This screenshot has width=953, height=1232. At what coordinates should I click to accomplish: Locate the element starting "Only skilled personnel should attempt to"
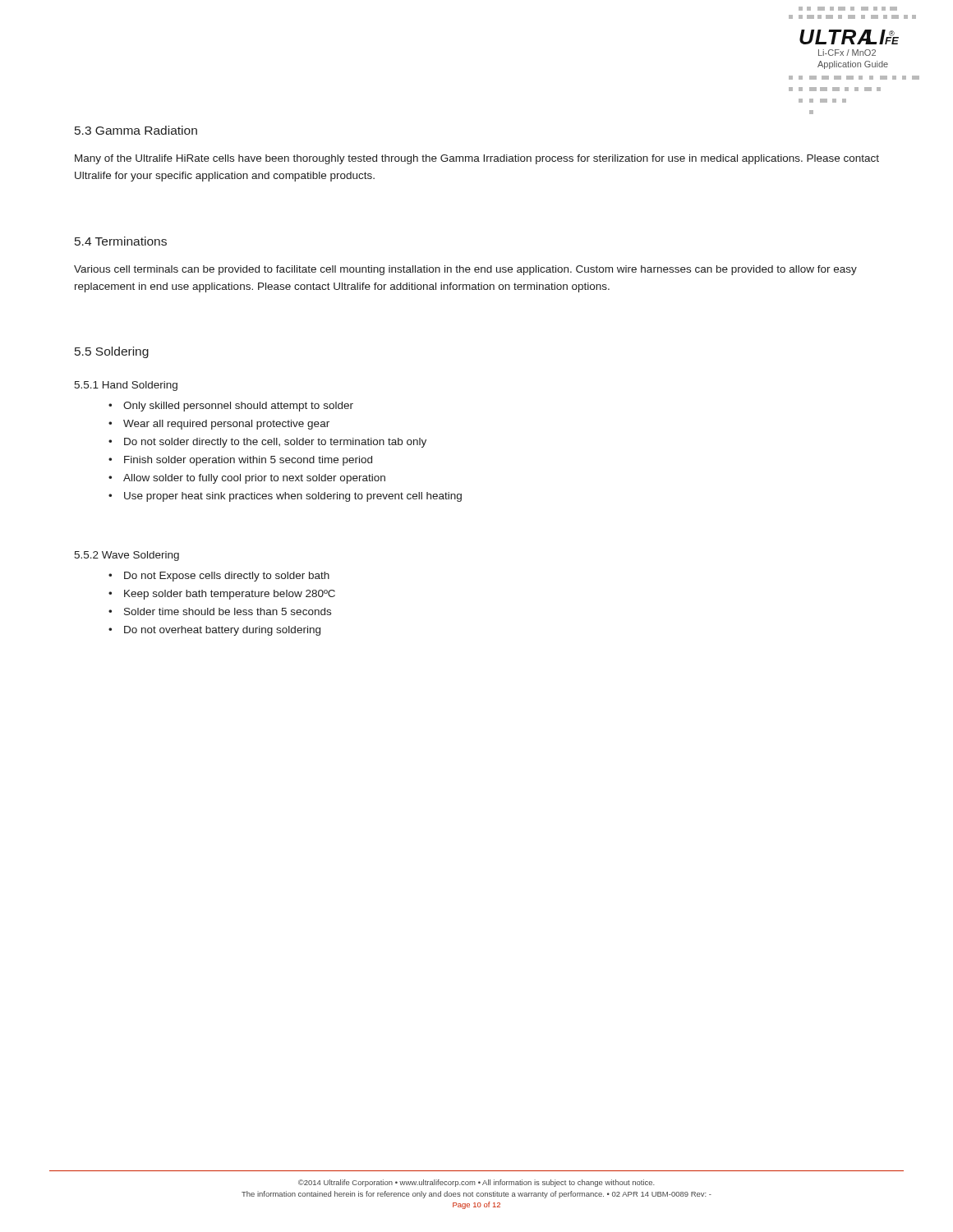(238, 406)
